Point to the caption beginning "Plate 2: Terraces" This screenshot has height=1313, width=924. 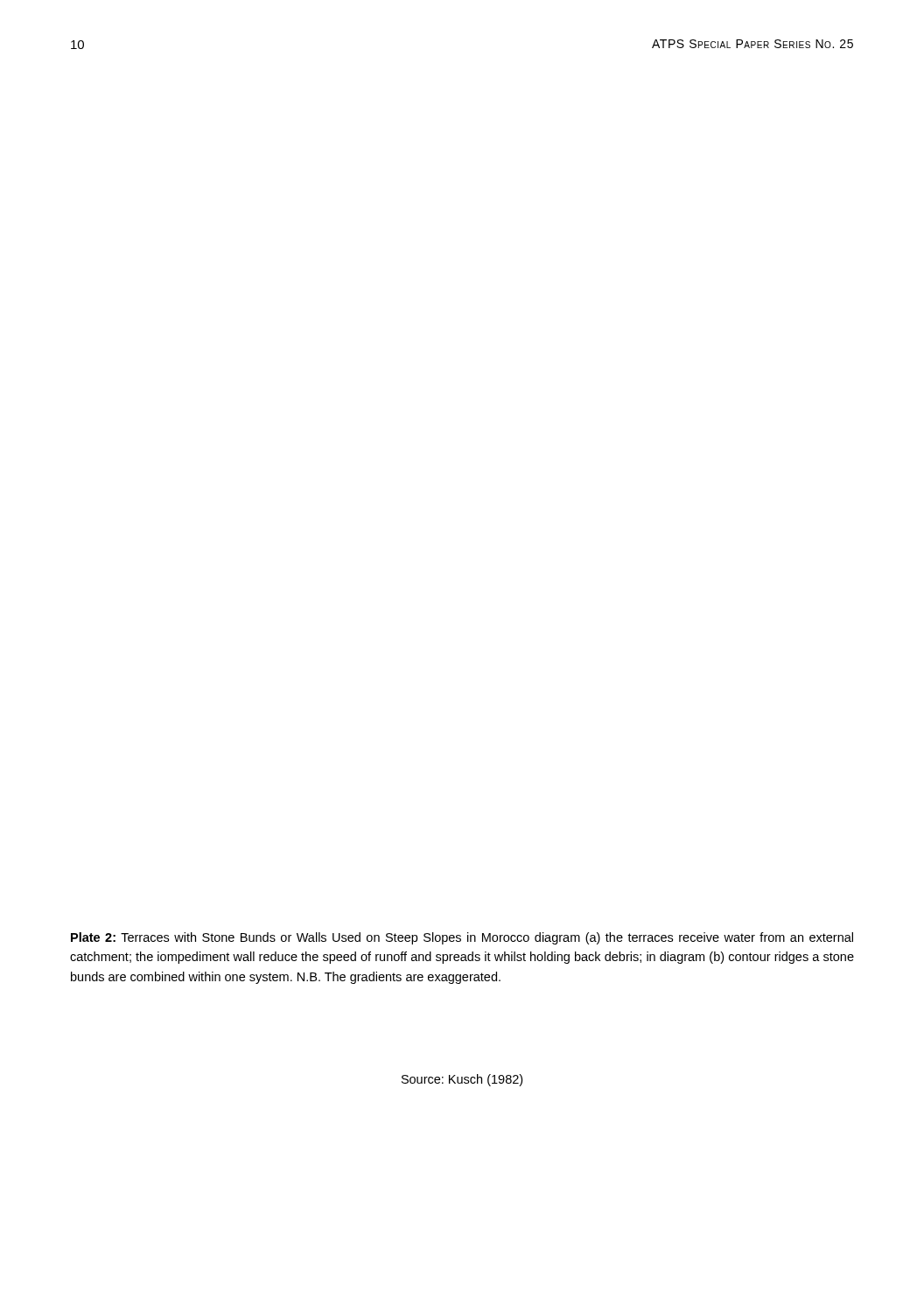click(462, 957)
